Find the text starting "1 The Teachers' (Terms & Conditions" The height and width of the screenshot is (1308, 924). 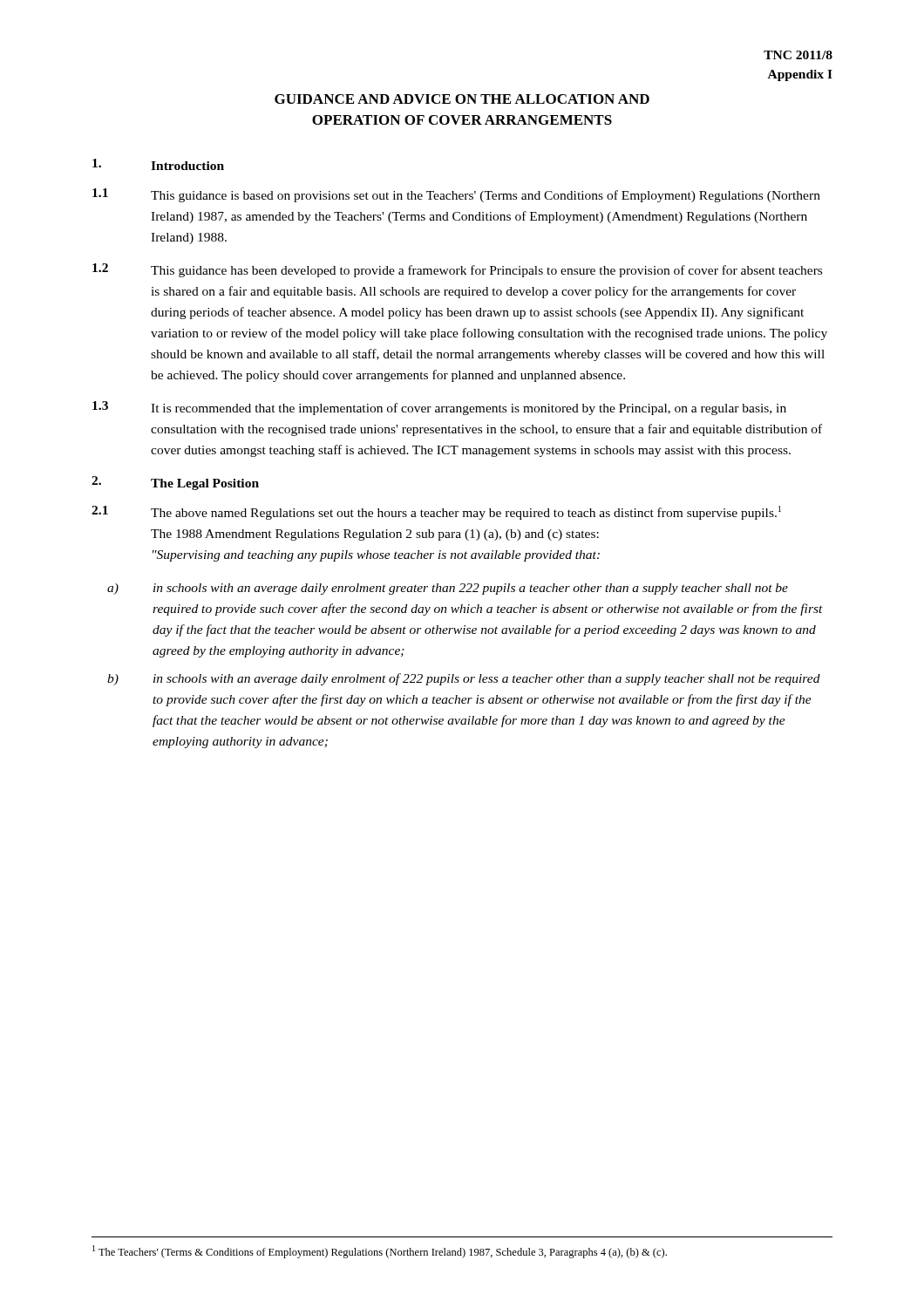click(380, 1251)
